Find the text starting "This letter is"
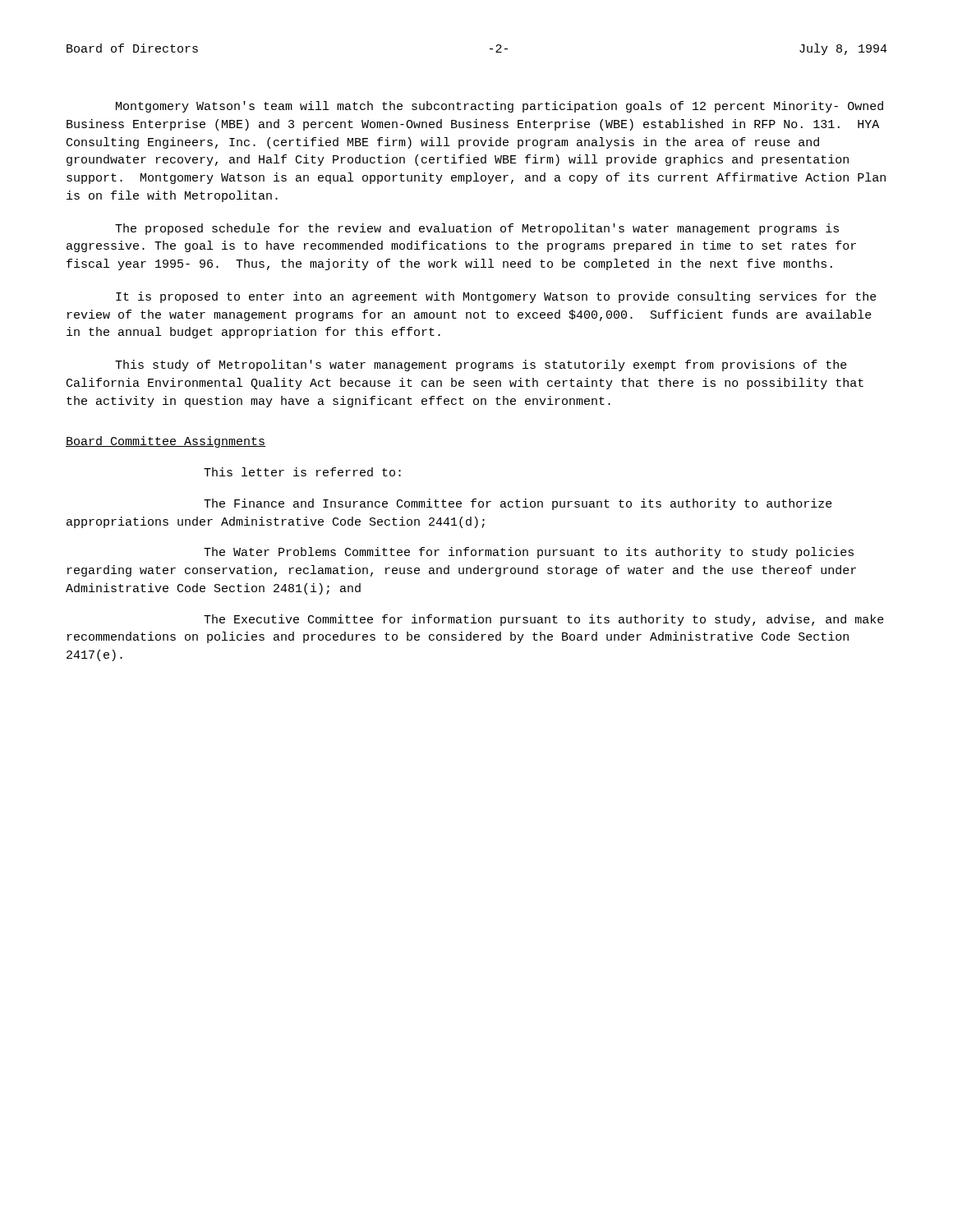This screenshot has height=1232, width=953. (259, 474)
